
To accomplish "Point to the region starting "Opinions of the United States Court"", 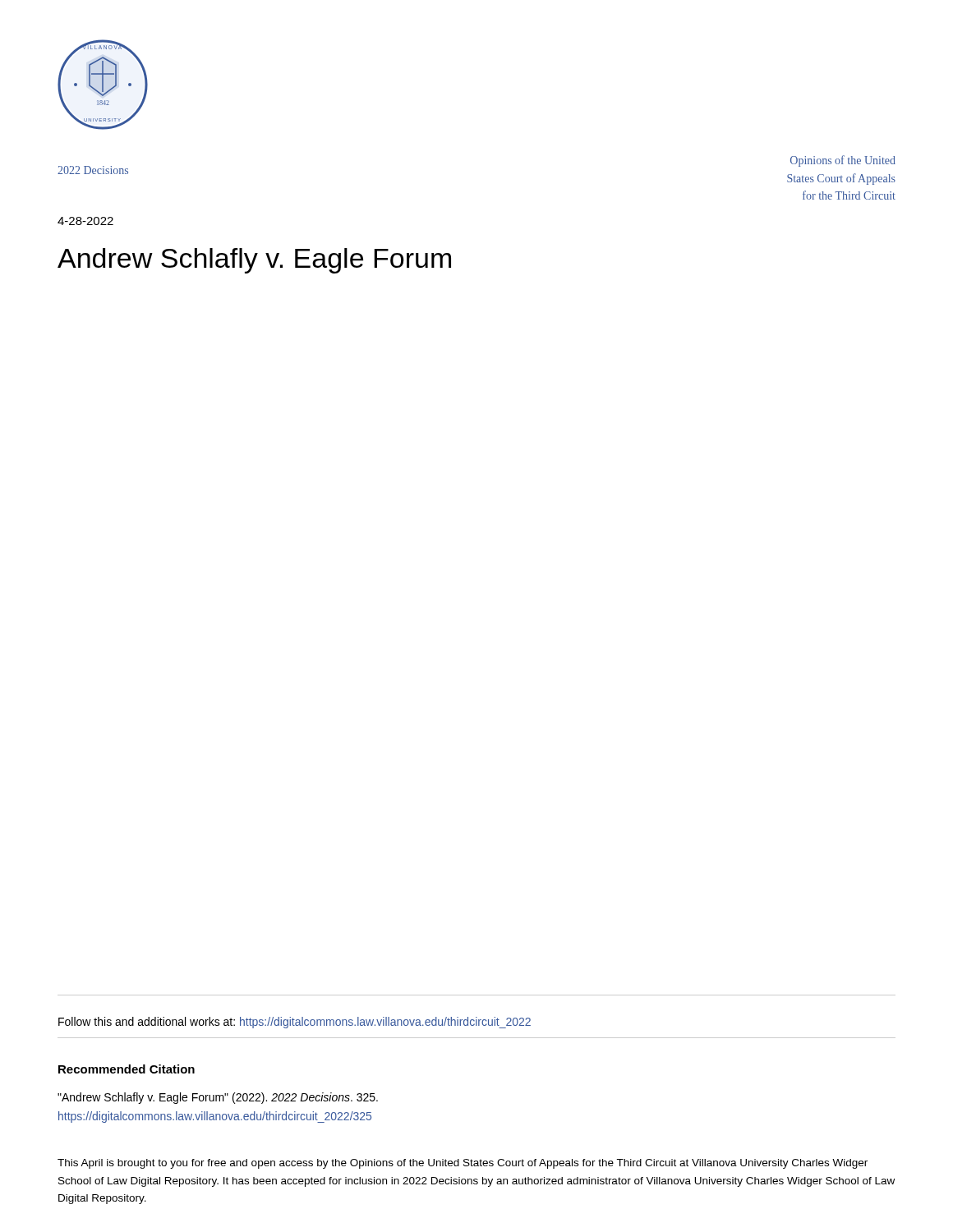I will point(841,179).
